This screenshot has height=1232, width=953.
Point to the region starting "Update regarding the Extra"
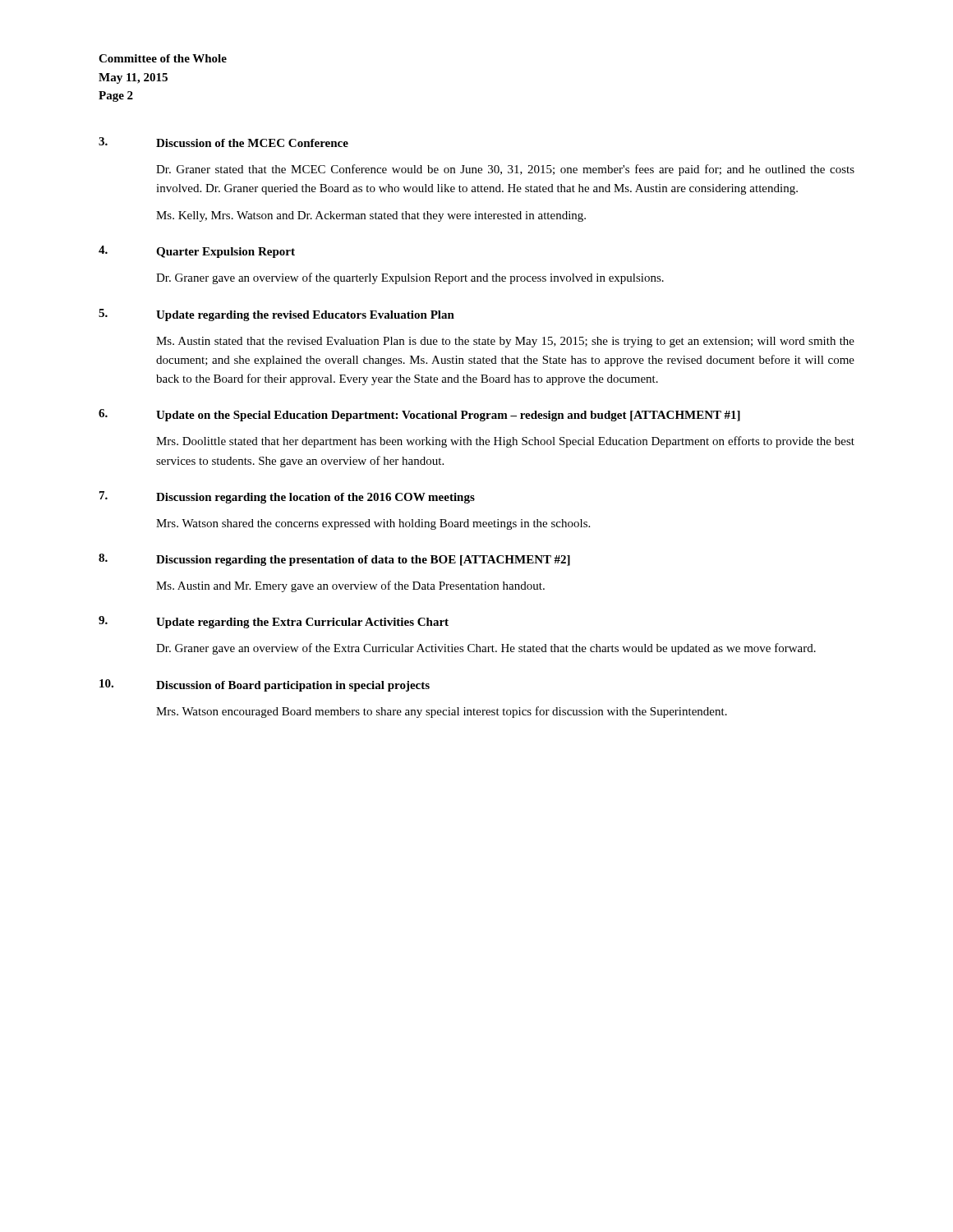coord(302,622)
